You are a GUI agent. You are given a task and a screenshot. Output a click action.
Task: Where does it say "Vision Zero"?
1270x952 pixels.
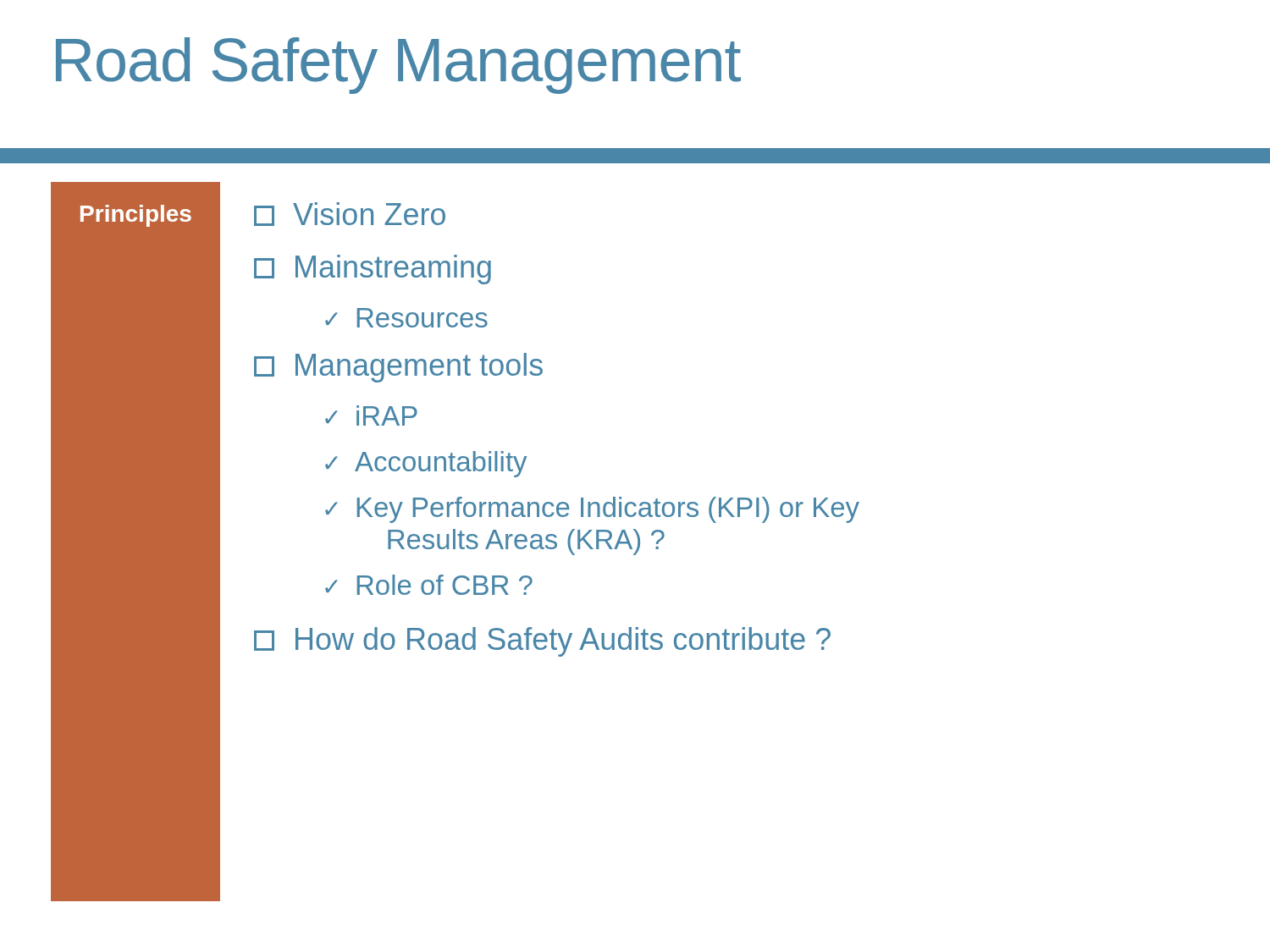click(350, 215)
